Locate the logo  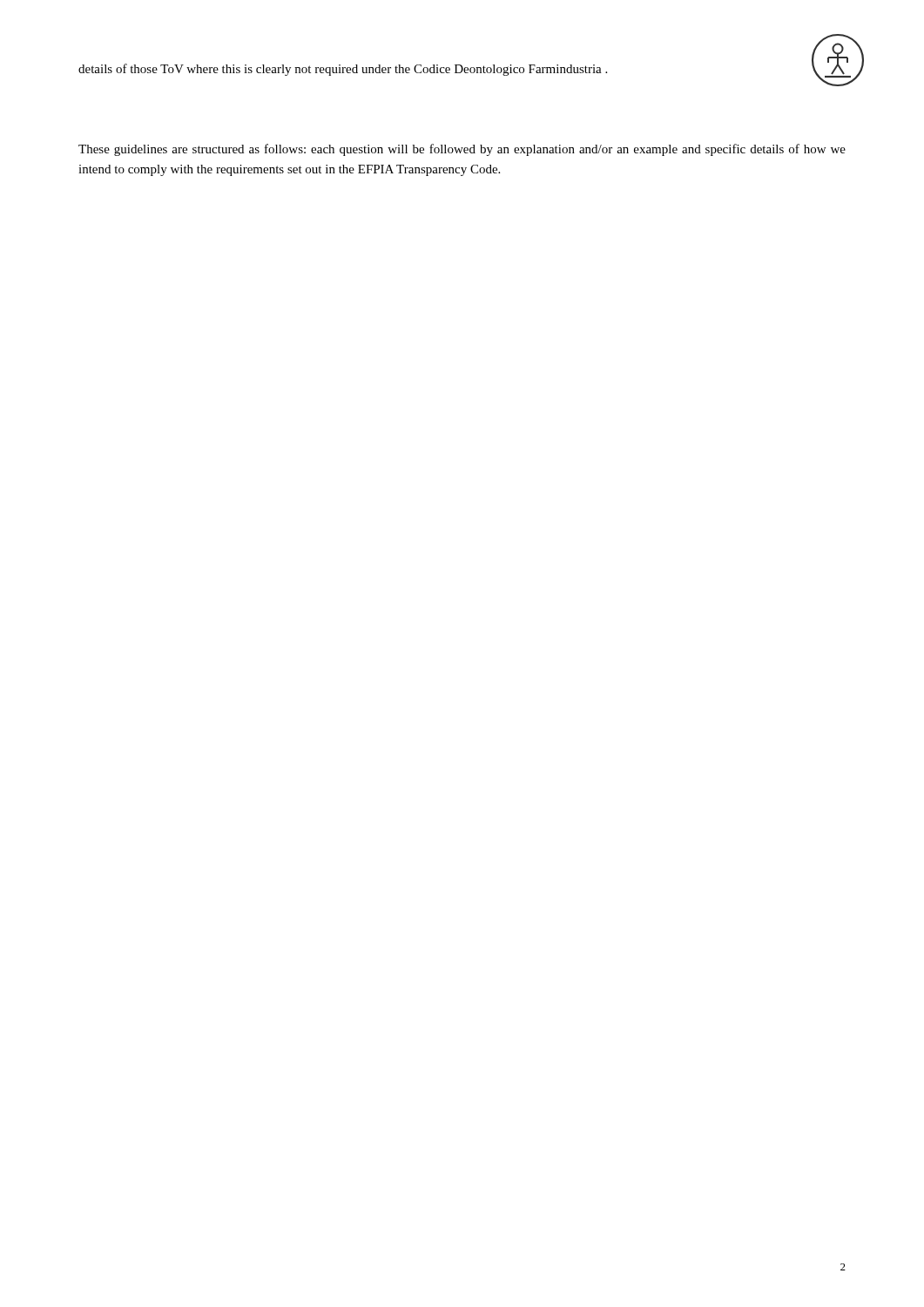coord(838,60)
